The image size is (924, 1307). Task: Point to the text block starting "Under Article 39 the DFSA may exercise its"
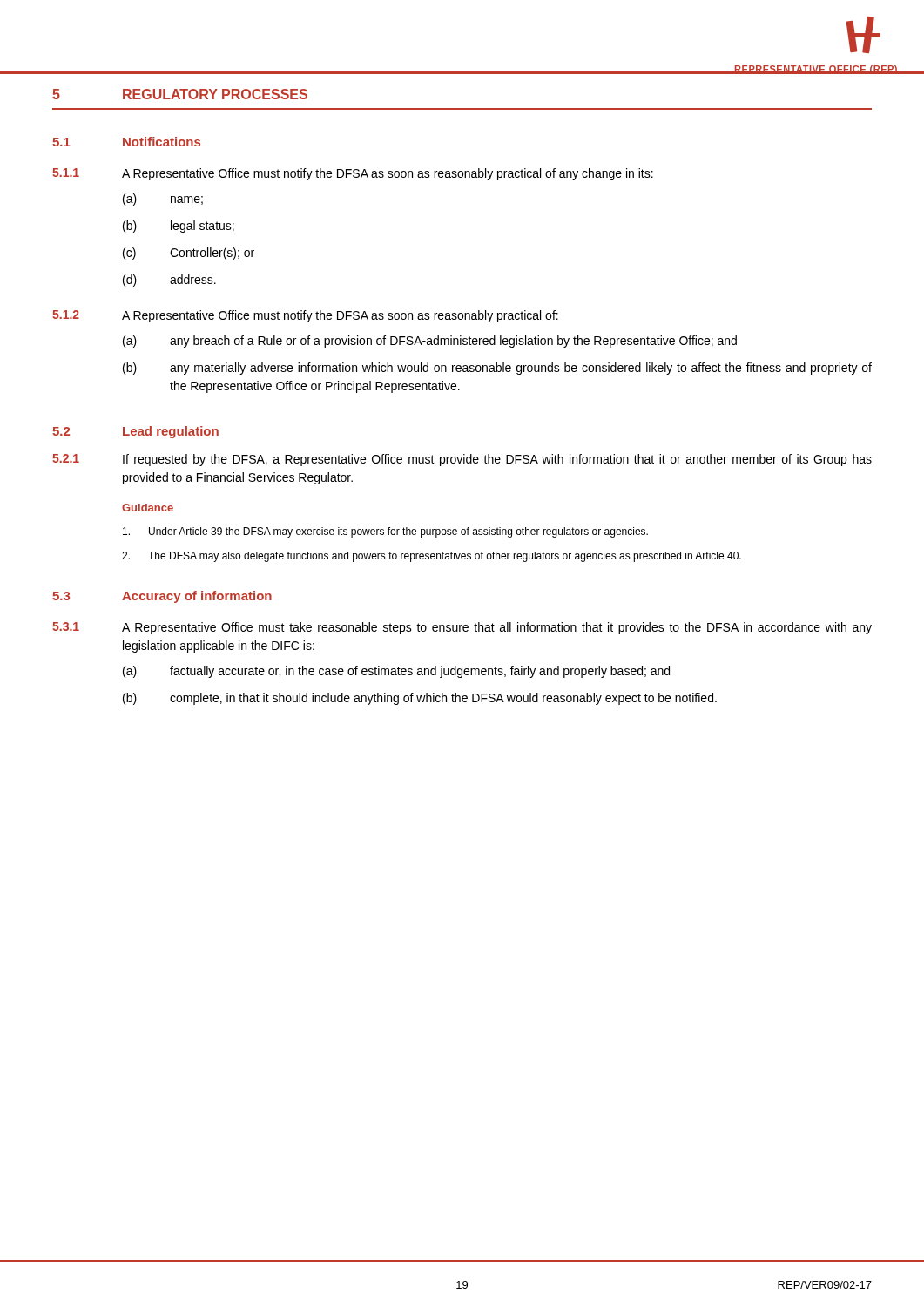pyautogui.click(x=385, y=531)
